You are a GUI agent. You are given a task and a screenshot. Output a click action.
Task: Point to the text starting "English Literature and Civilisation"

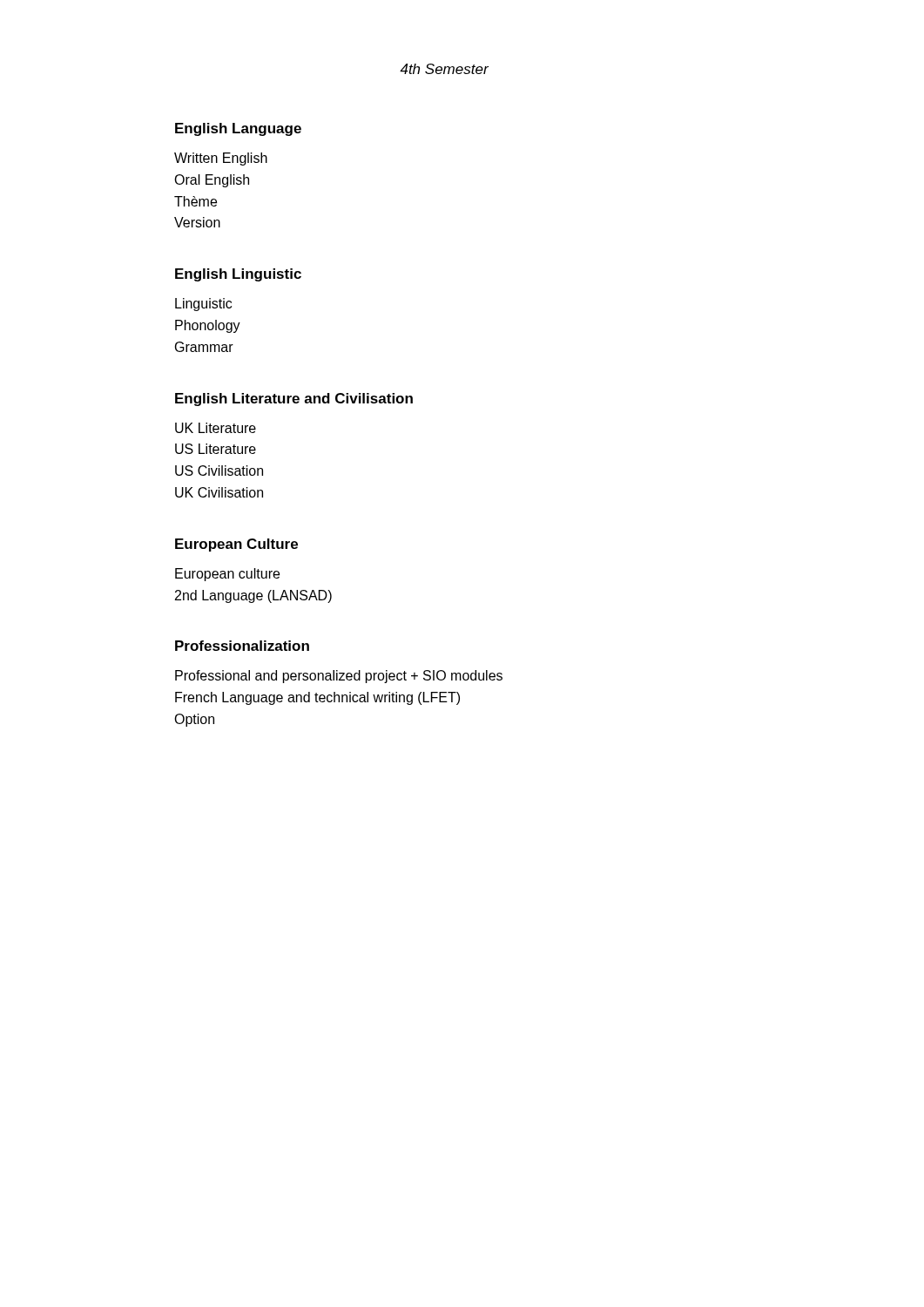click(294, 398)
